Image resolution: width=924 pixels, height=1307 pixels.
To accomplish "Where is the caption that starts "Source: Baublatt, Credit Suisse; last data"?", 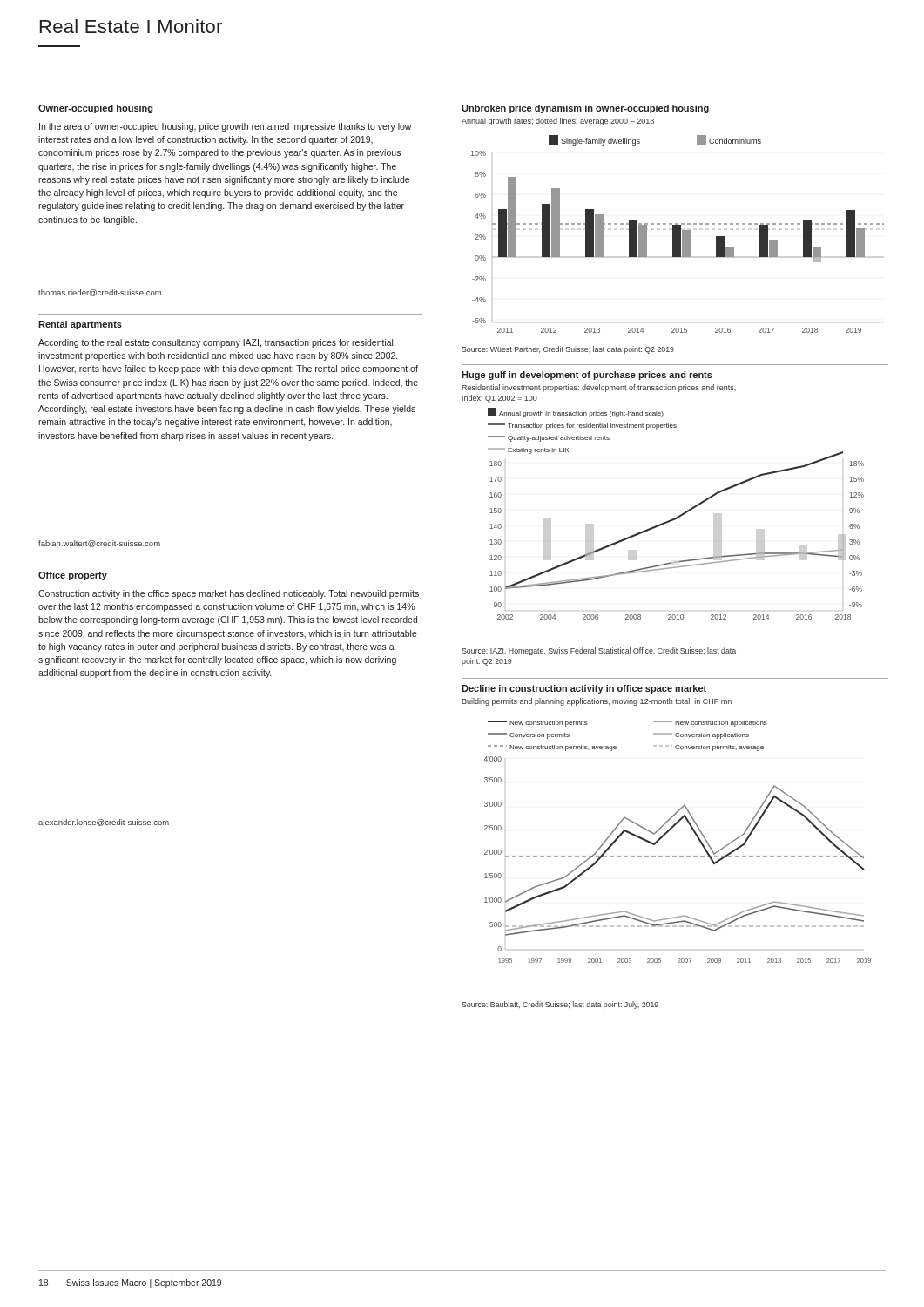I will point(560,1005).
